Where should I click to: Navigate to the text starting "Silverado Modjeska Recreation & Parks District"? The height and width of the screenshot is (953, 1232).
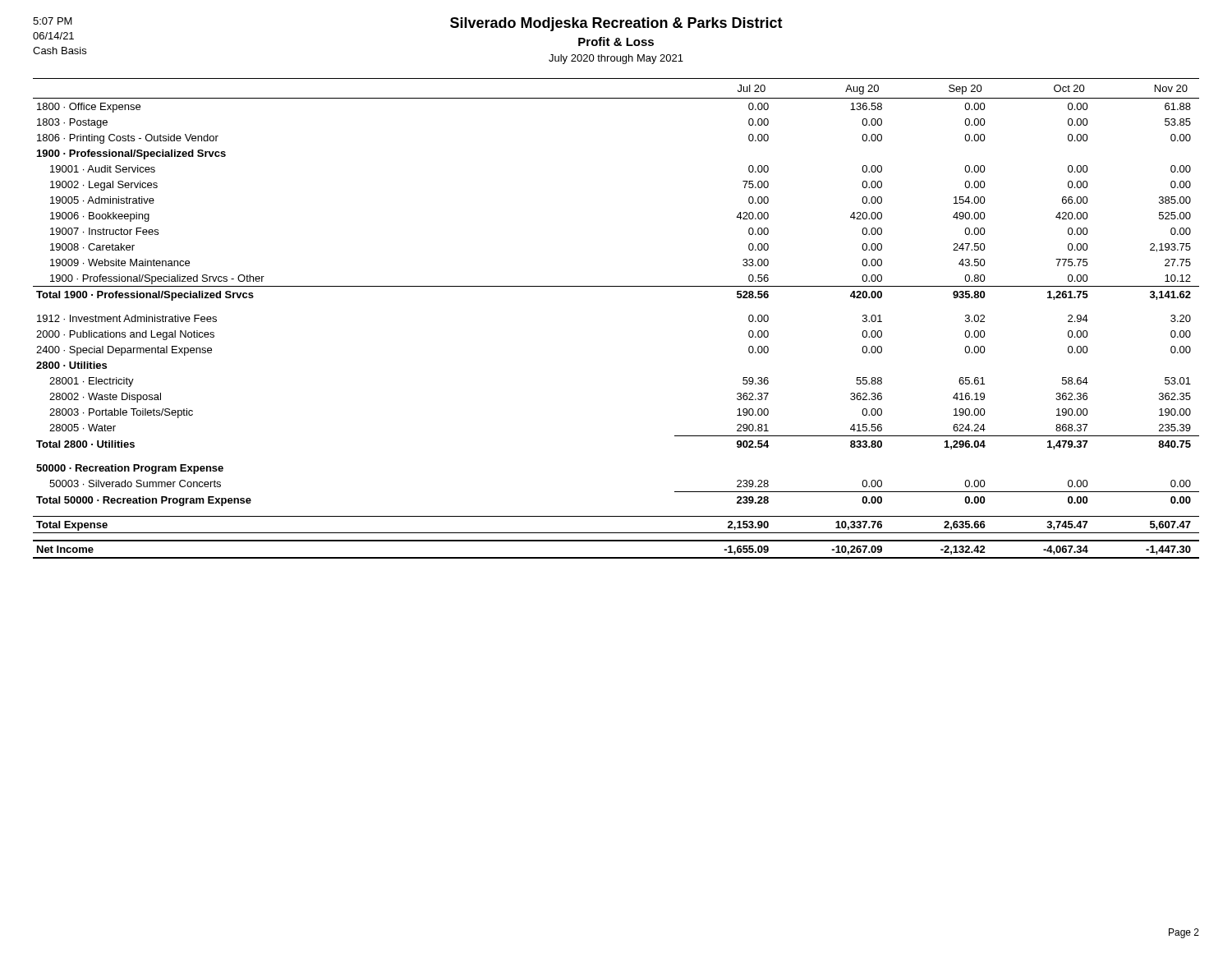pyautogui.click(x=616, y=23)
